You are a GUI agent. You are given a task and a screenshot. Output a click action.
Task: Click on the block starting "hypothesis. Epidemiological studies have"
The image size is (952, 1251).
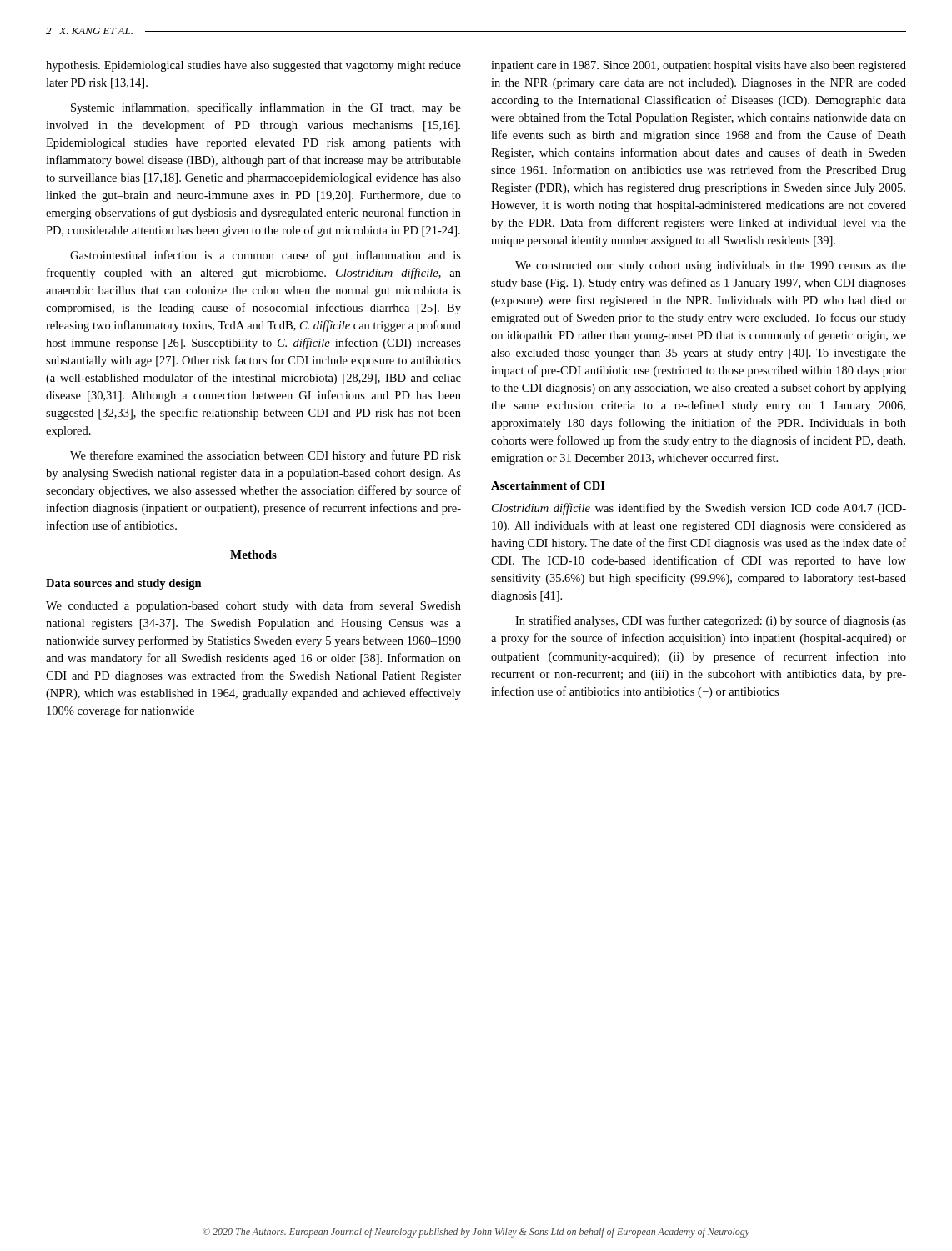click(253, 296)
